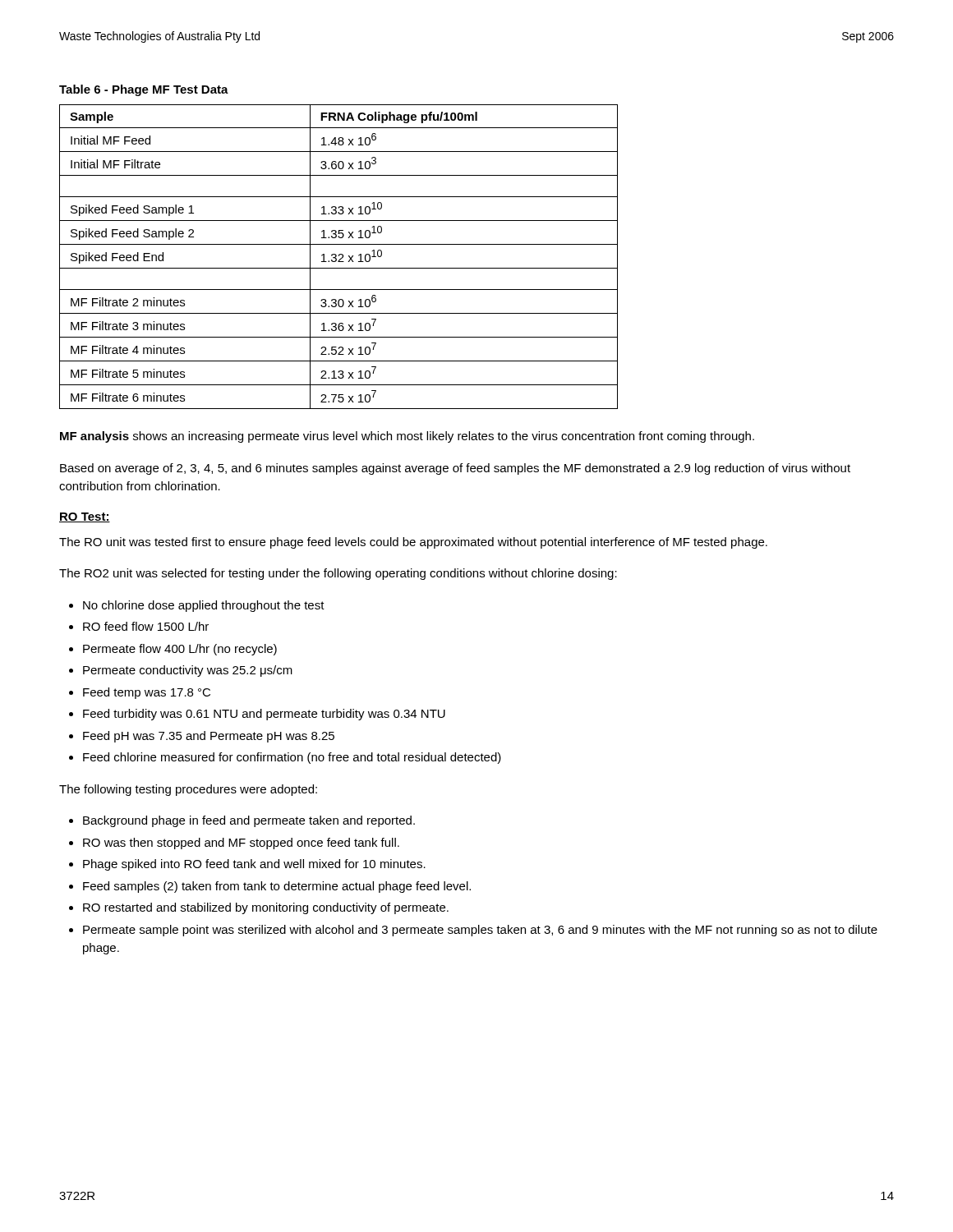
Task: Click the passage that begins "RO was then stopped and MF stopped"
Action: 241,842
